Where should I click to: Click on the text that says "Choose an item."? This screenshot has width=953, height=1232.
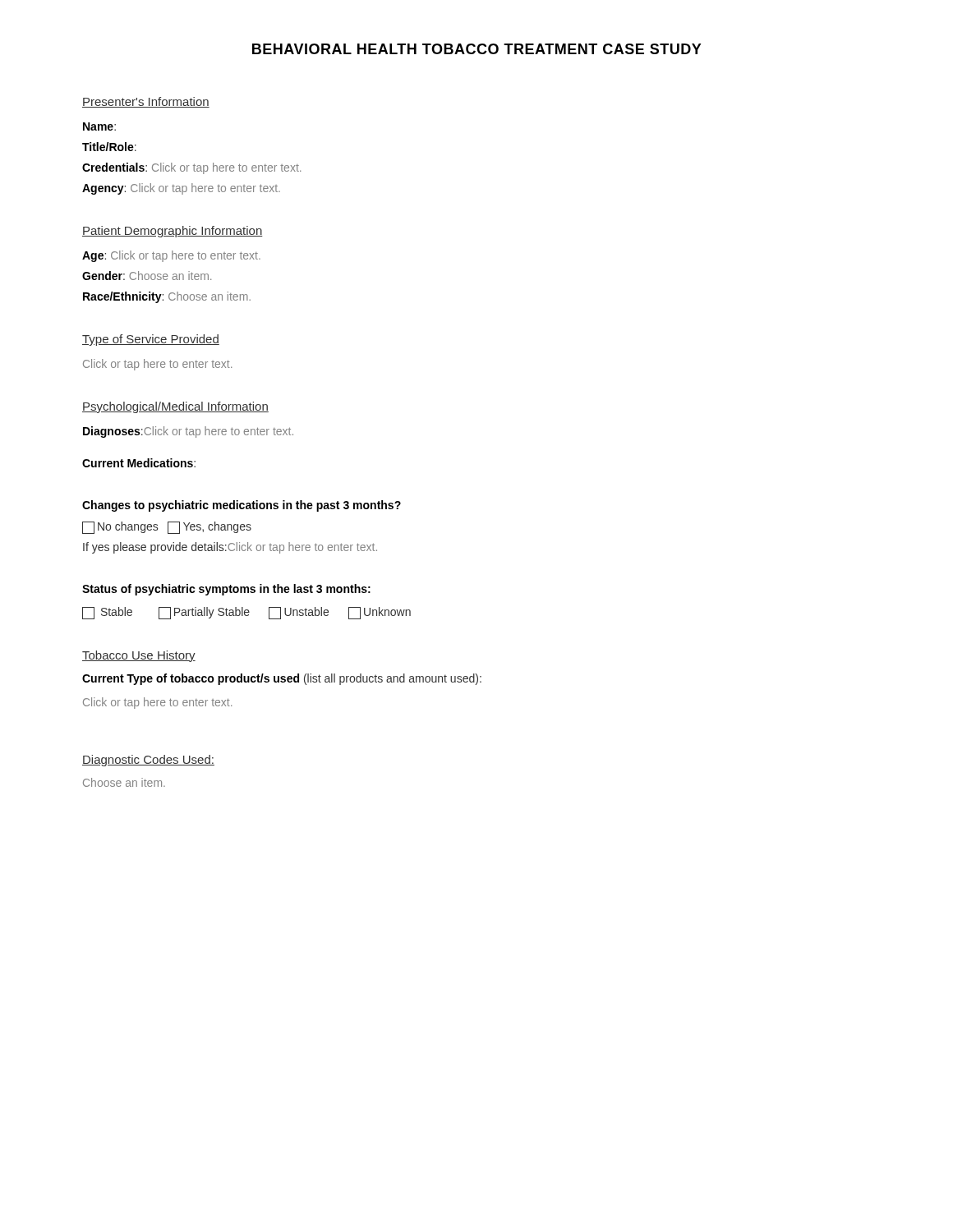[124, 782]
